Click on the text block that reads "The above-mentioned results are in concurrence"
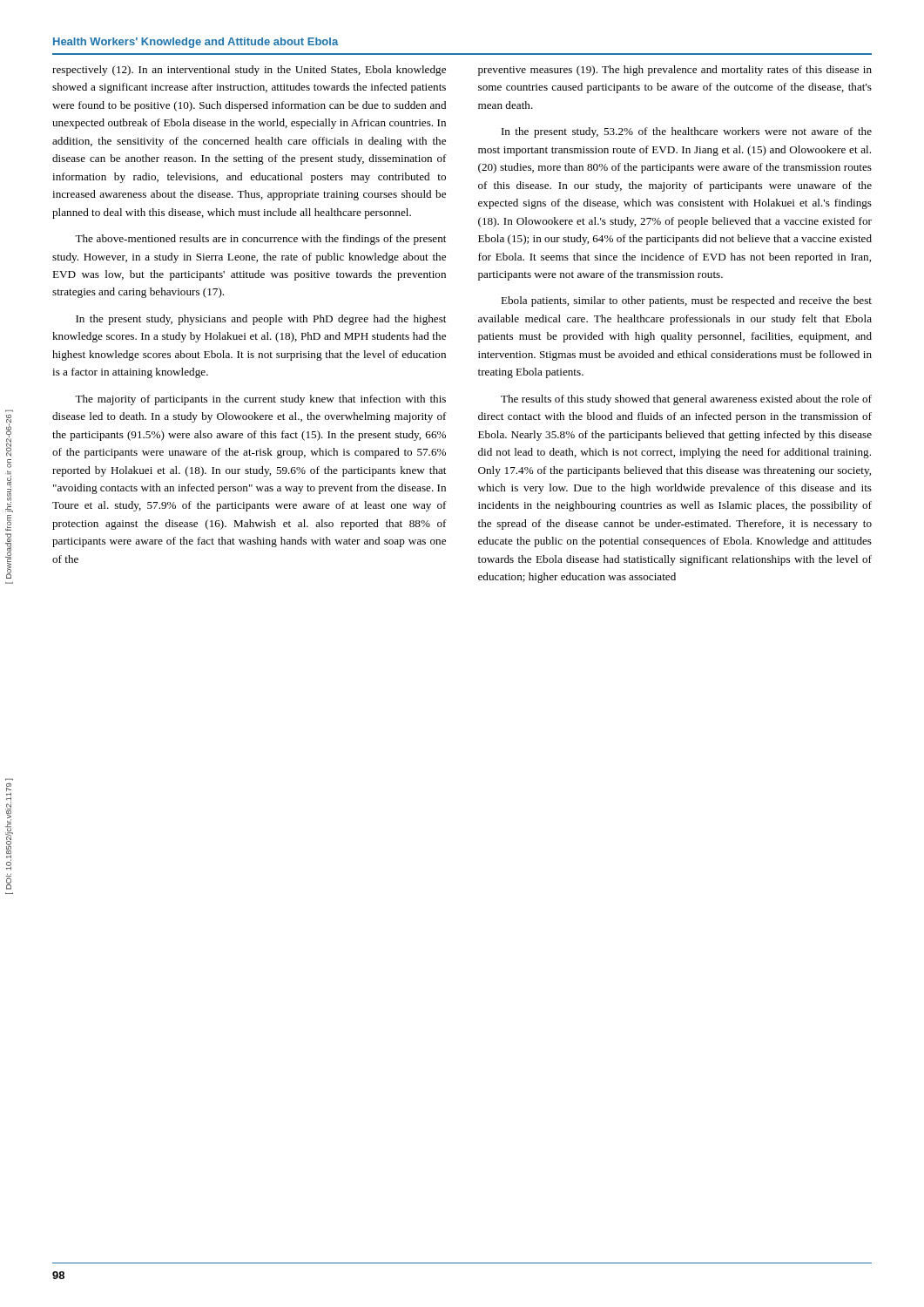The image size is (924, 1307). click(249, 266)
